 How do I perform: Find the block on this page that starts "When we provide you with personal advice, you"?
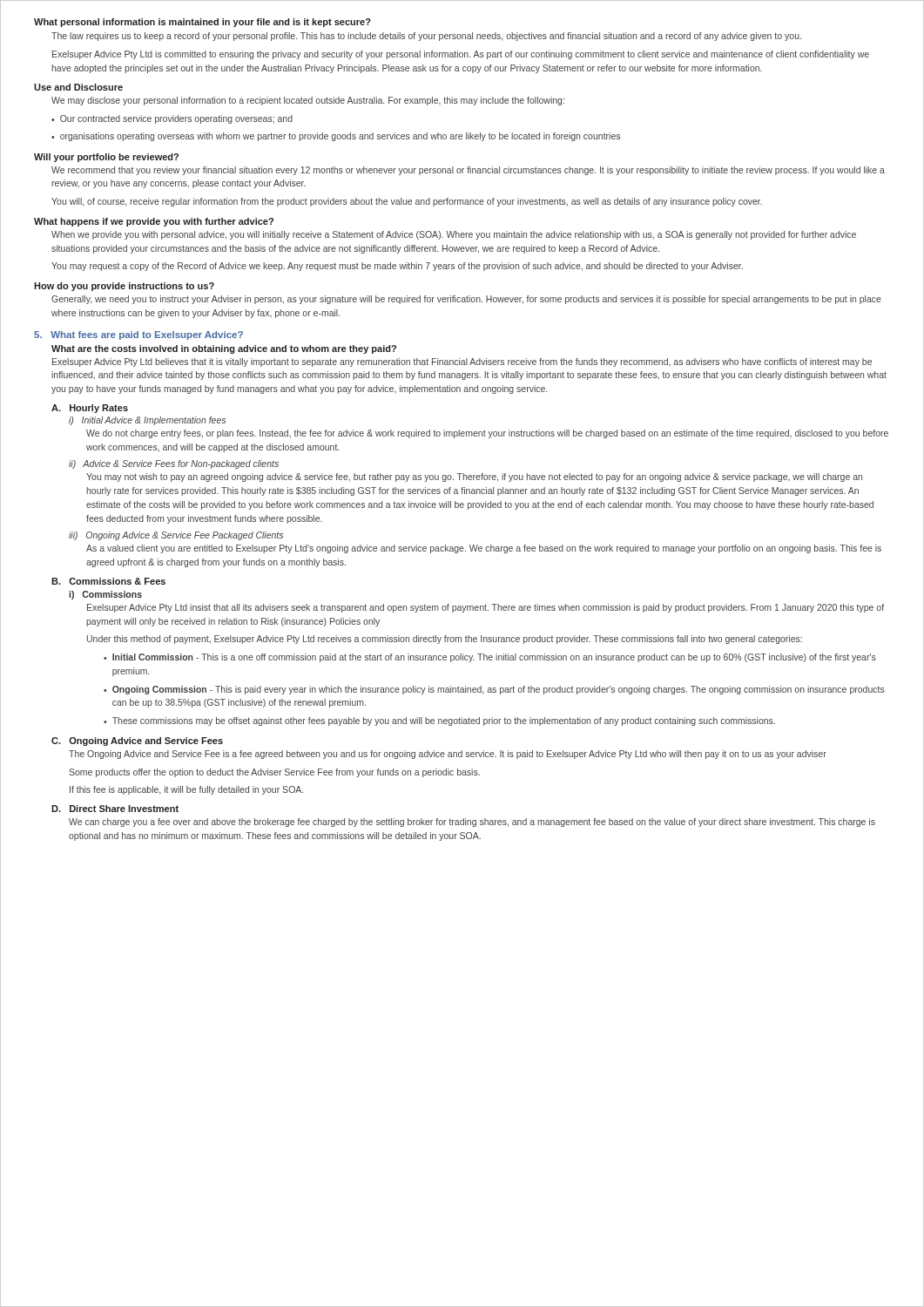[x=454, y=241]
